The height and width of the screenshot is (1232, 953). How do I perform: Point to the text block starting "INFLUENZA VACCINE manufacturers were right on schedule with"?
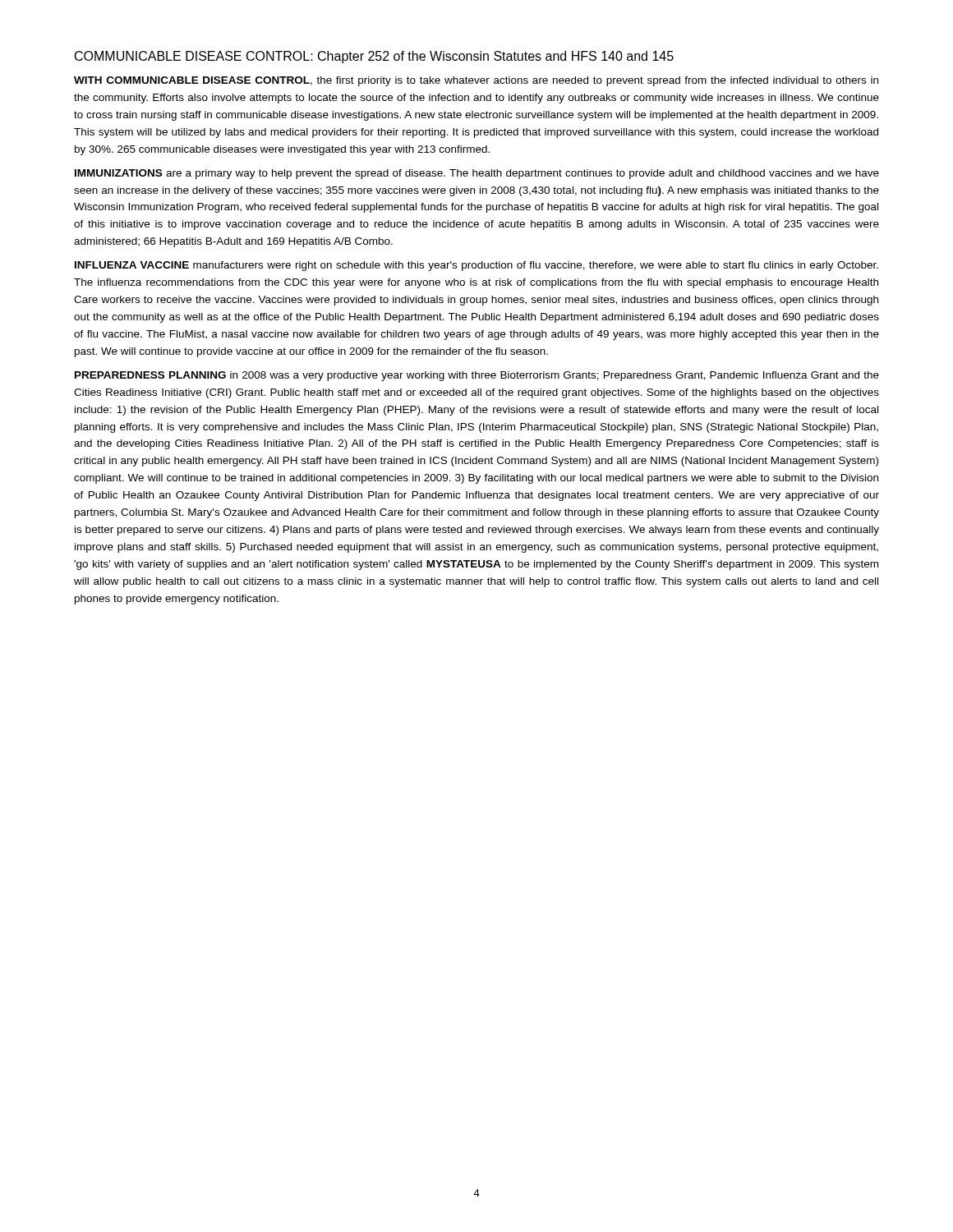[x=476, y=308]
